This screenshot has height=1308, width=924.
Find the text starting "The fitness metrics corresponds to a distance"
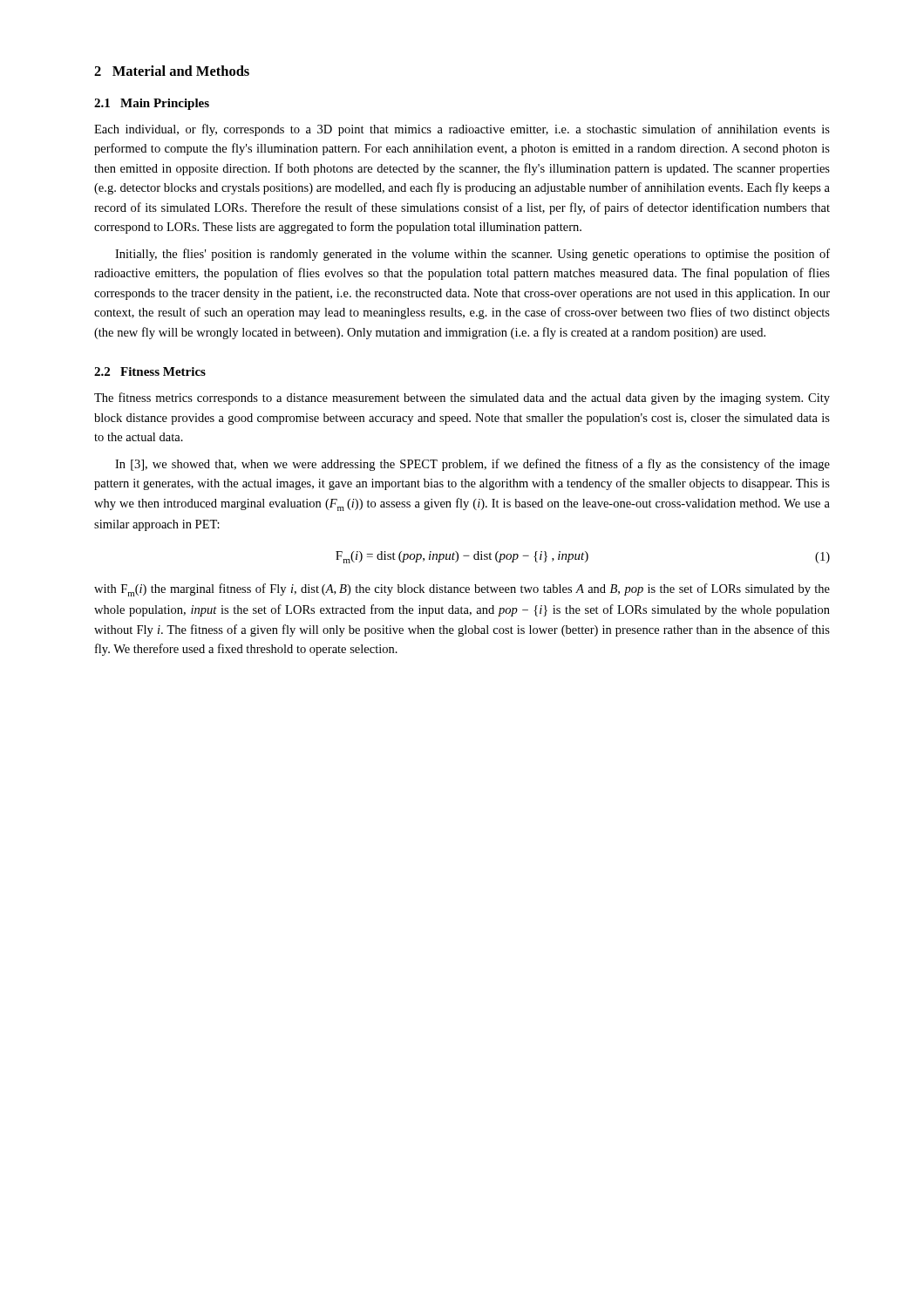462,461
